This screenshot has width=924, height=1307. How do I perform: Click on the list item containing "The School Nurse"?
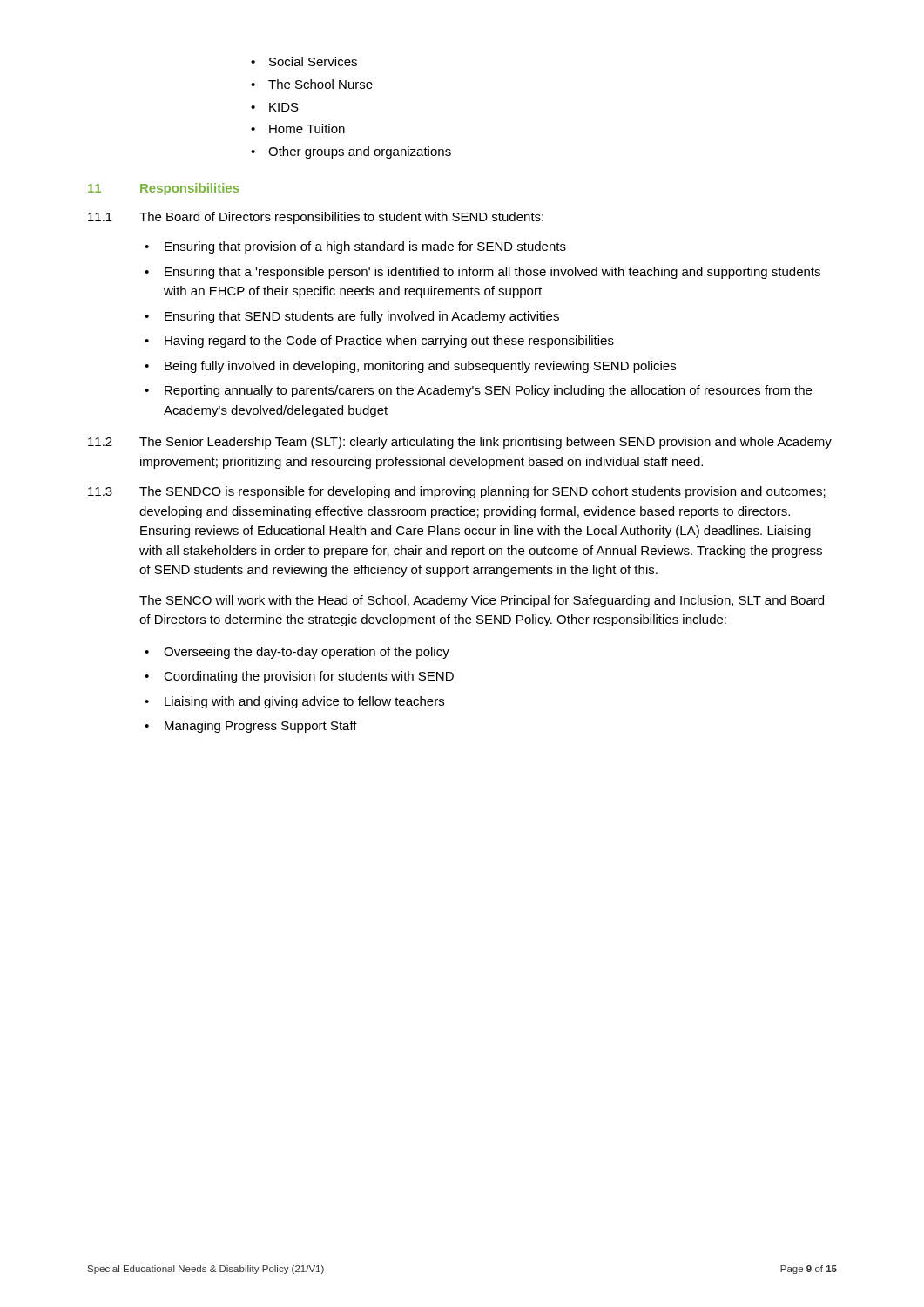321,84
